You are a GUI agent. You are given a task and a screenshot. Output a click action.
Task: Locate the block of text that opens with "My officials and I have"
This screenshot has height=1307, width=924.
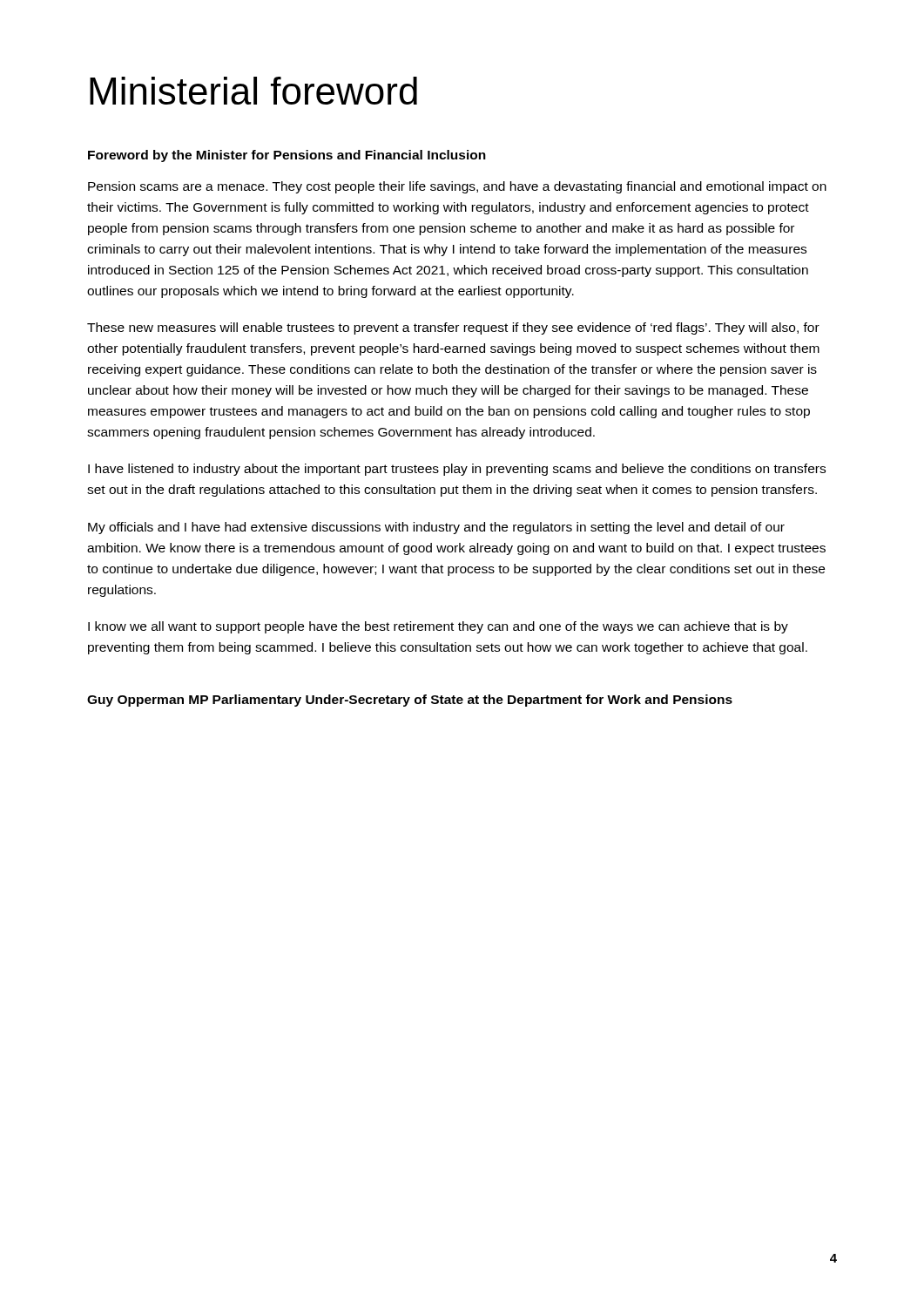457,558
